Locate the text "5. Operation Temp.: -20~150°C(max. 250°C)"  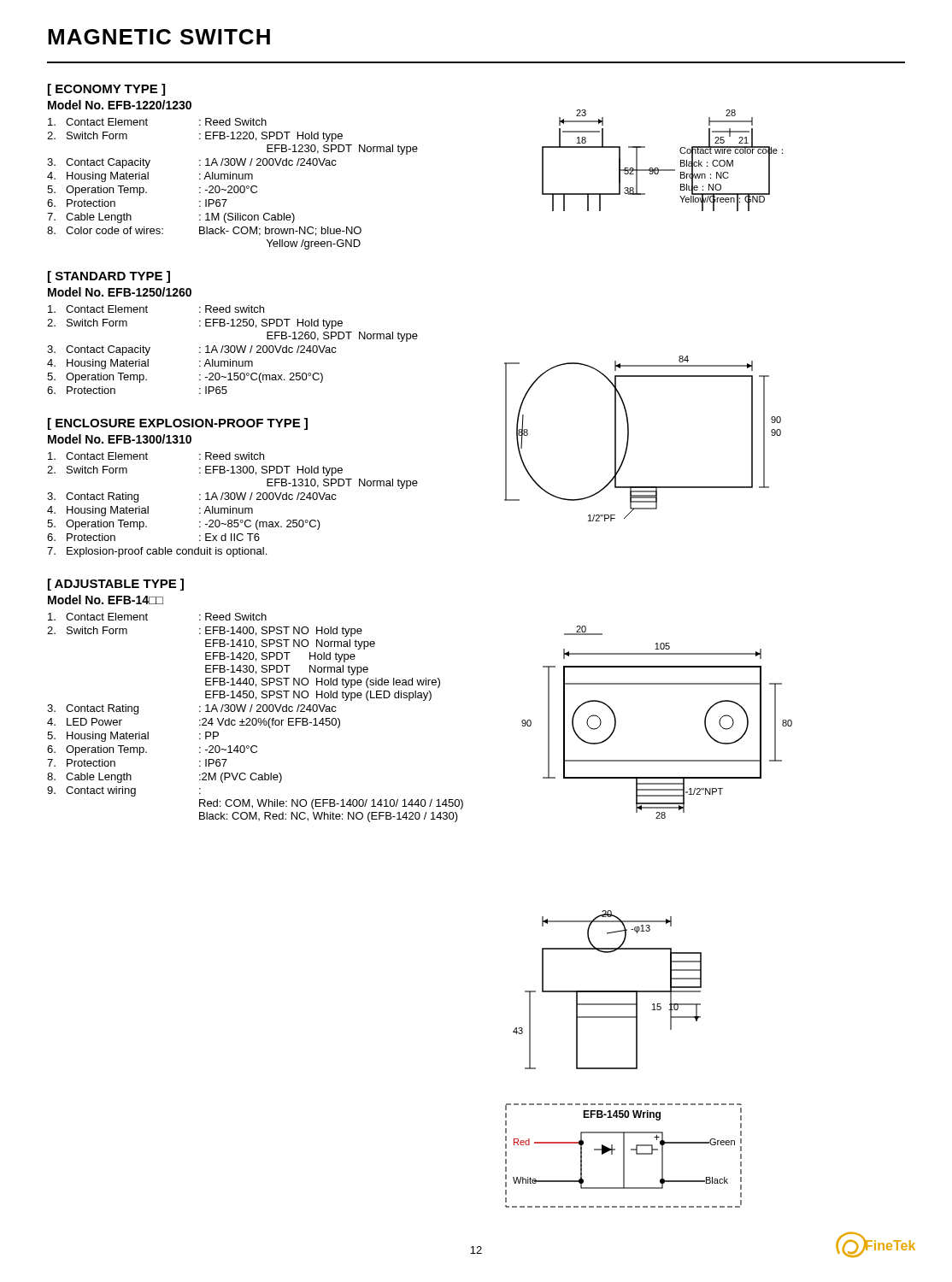(x=94, y=377)
